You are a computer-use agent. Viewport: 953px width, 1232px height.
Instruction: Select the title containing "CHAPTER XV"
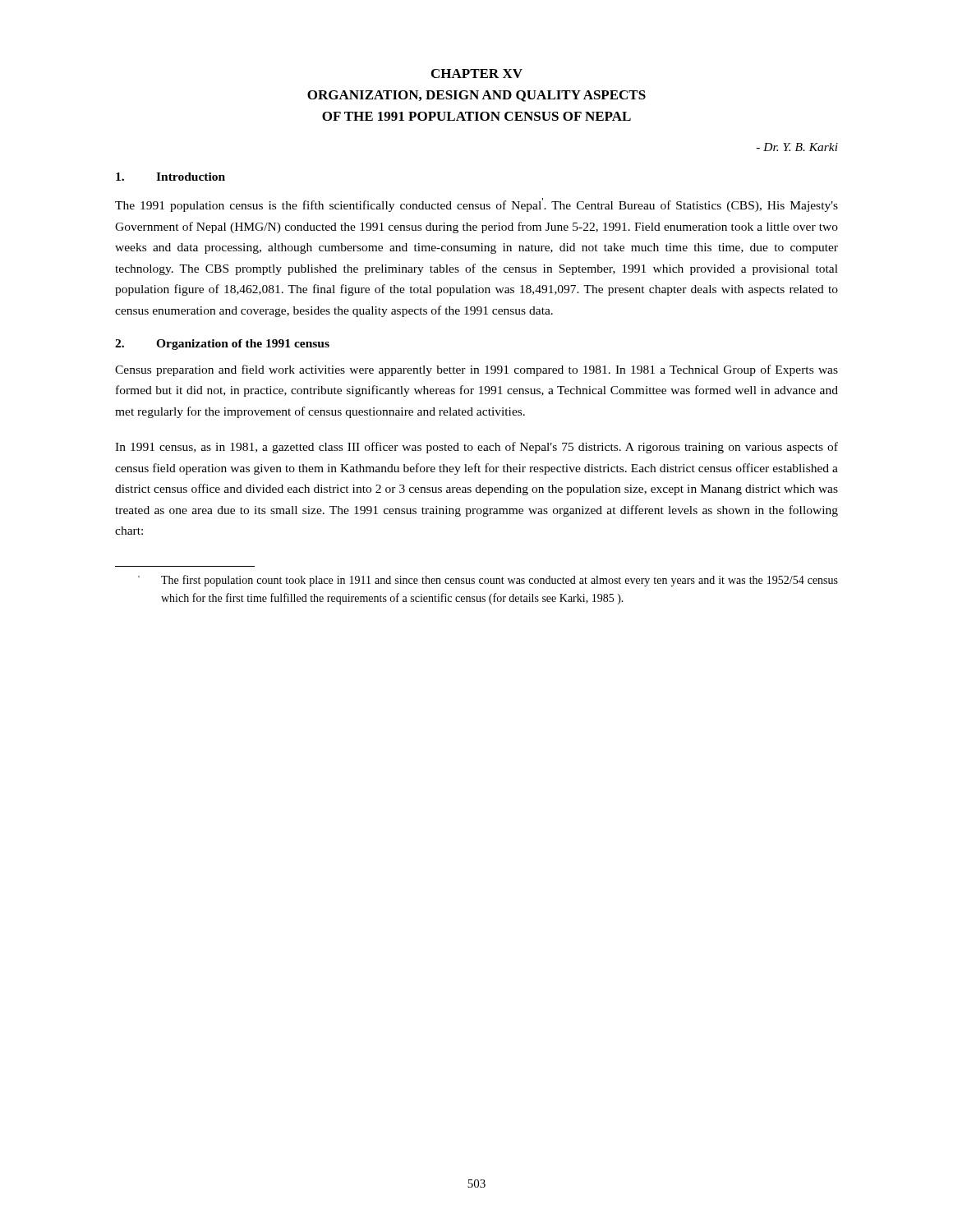(476, 73)
